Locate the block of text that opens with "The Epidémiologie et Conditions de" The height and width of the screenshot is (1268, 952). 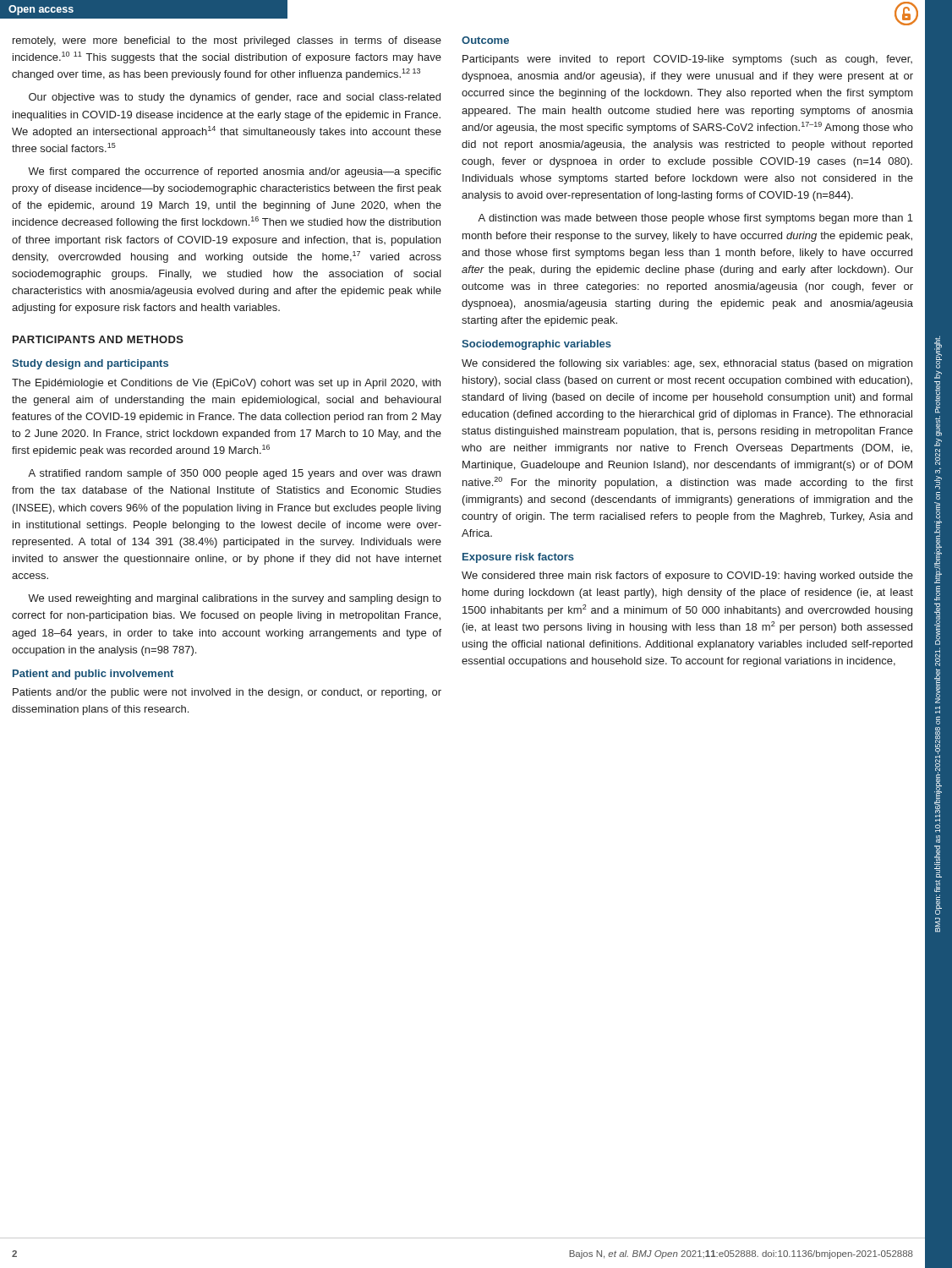(227, 516)
